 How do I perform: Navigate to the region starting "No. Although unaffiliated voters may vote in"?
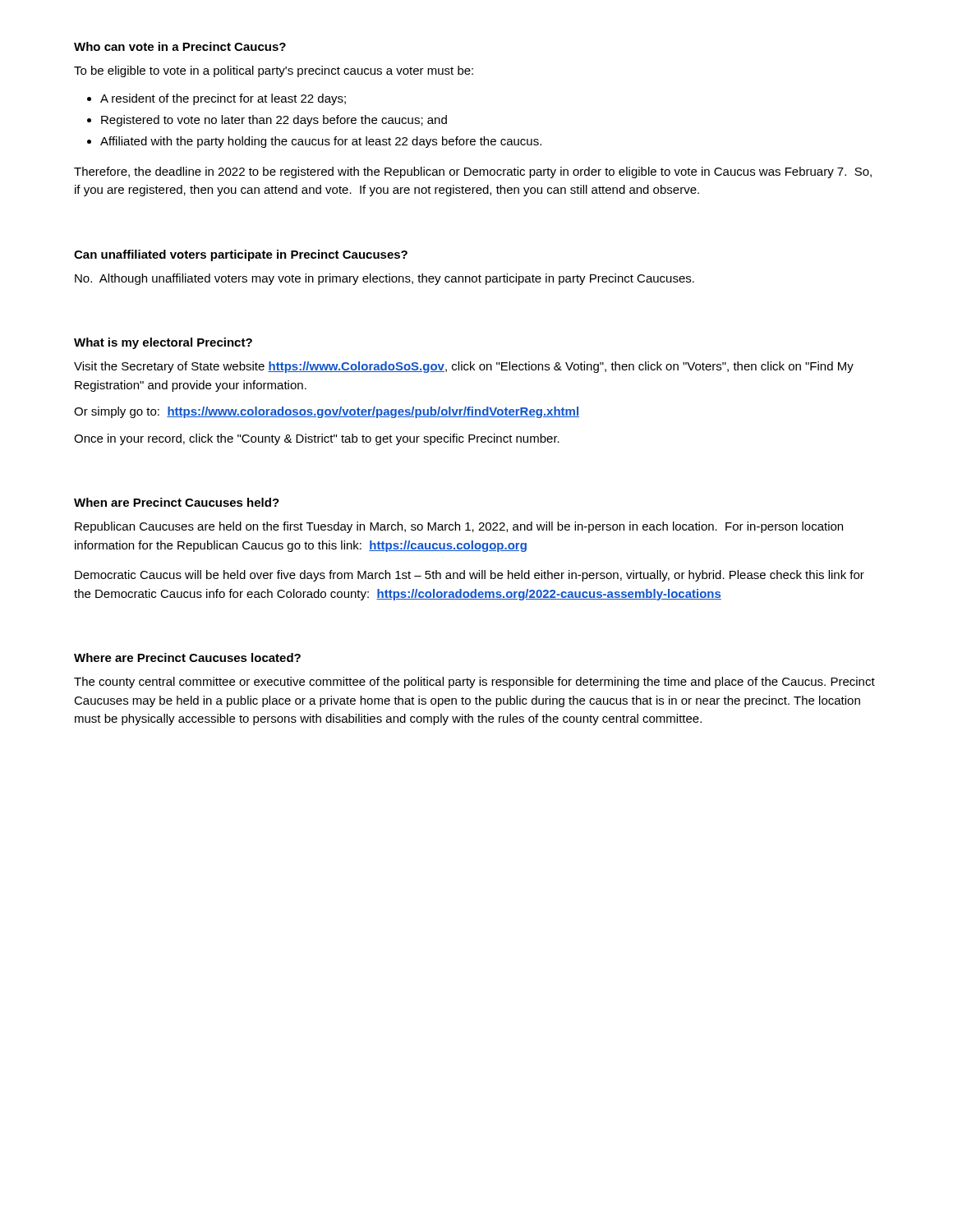[x=384, y=278]
